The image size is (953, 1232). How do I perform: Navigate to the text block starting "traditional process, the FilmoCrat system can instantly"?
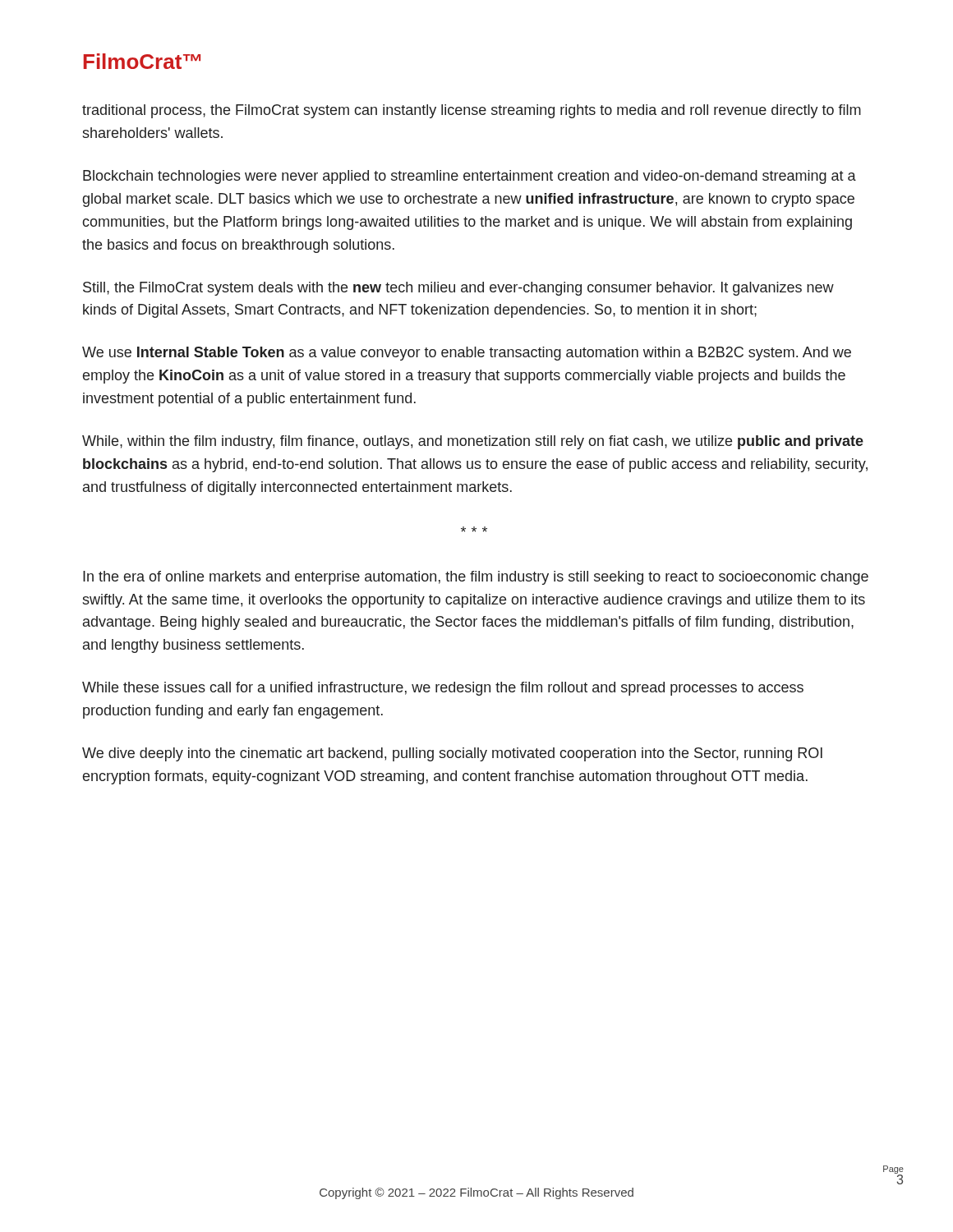[472, 122]
